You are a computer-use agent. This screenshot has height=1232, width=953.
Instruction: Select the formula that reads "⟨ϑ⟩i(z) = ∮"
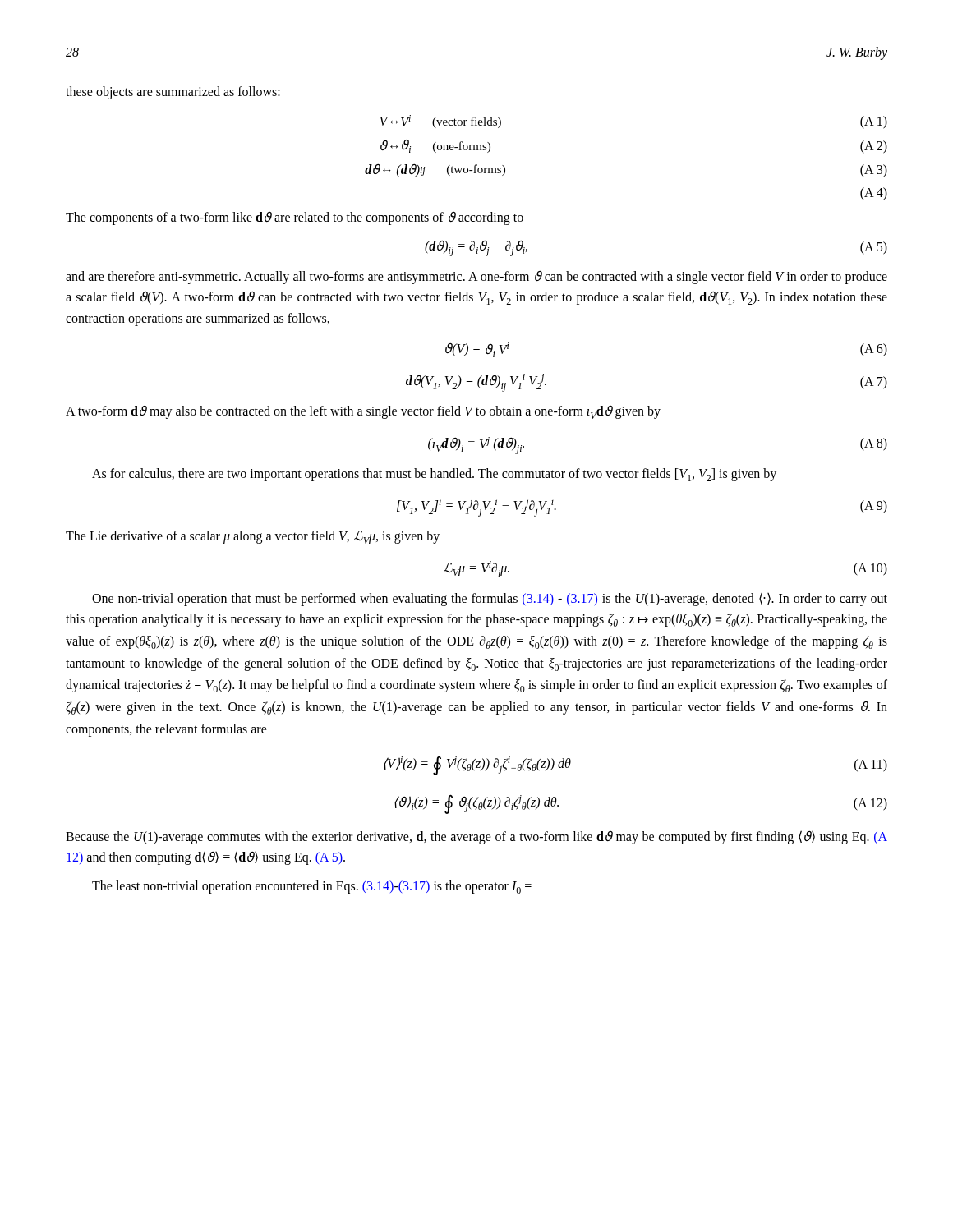[x=480, y=804]
